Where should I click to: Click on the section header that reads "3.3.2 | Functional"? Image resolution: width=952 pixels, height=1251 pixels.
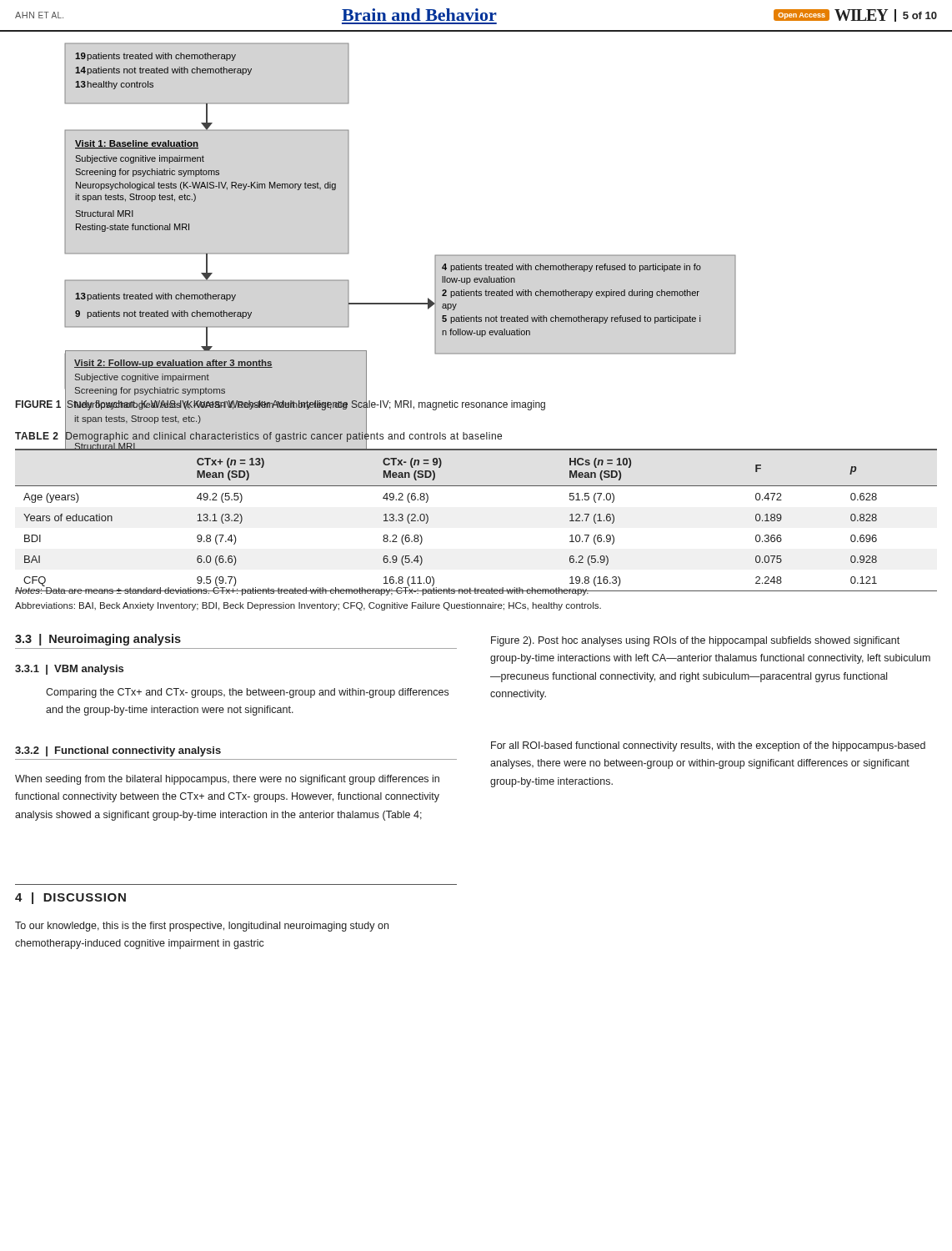pyautogui.click(x=118, y=750)
